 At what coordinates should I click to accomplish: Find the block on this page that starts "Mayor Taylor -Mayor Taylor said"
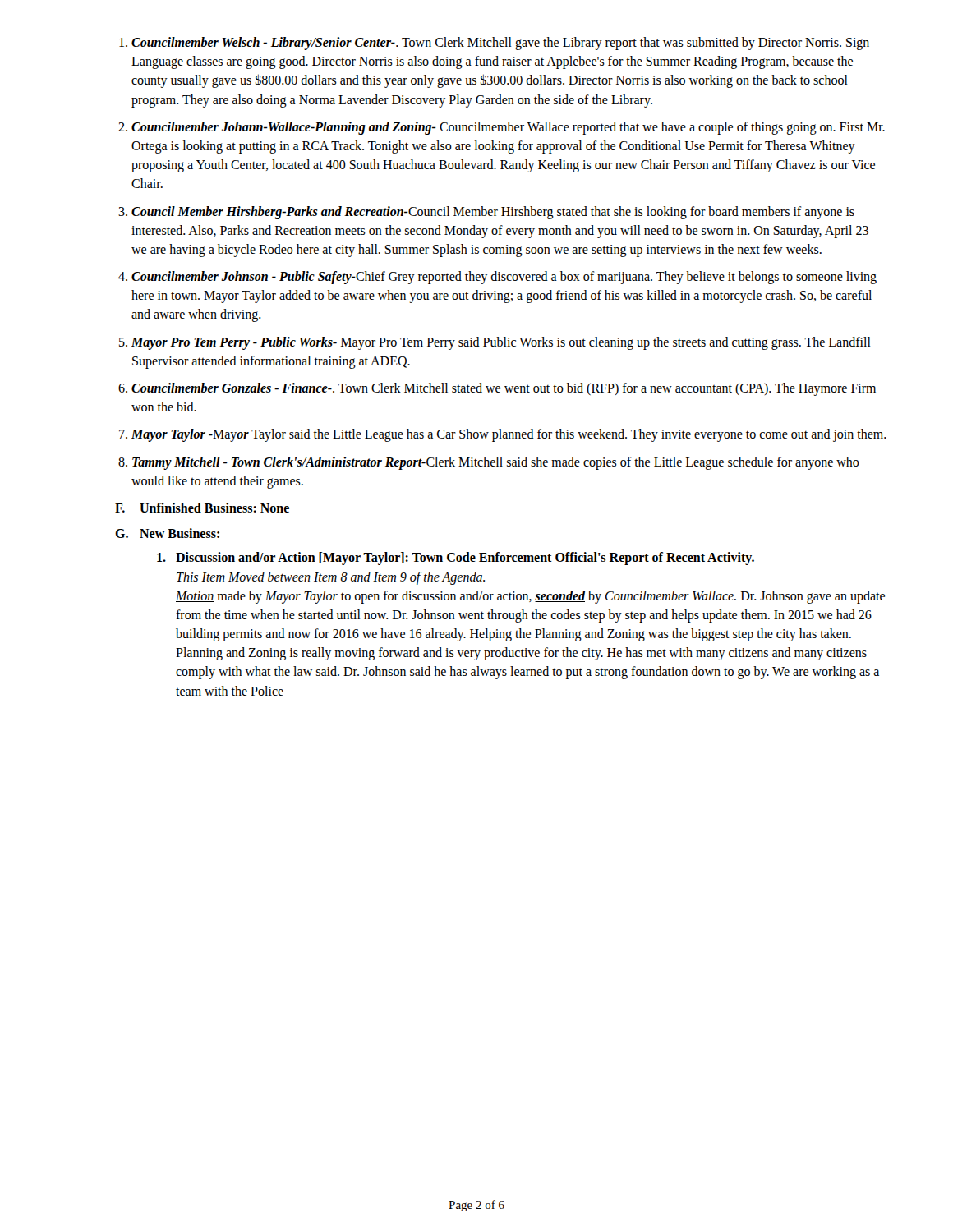509,434
